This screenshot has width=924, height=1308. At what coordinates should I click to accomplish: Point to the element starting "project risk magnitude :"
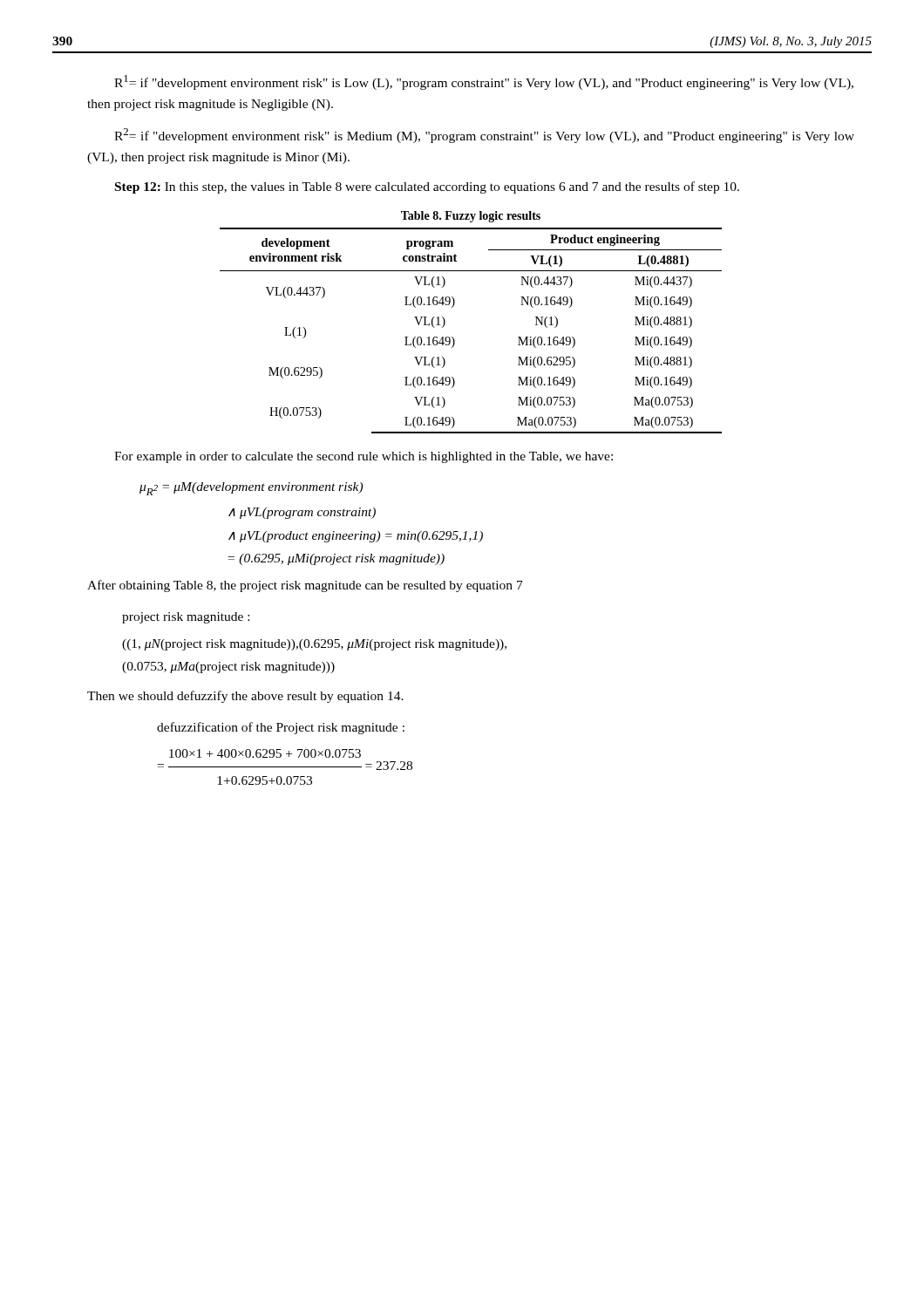[x=186, y=616]
